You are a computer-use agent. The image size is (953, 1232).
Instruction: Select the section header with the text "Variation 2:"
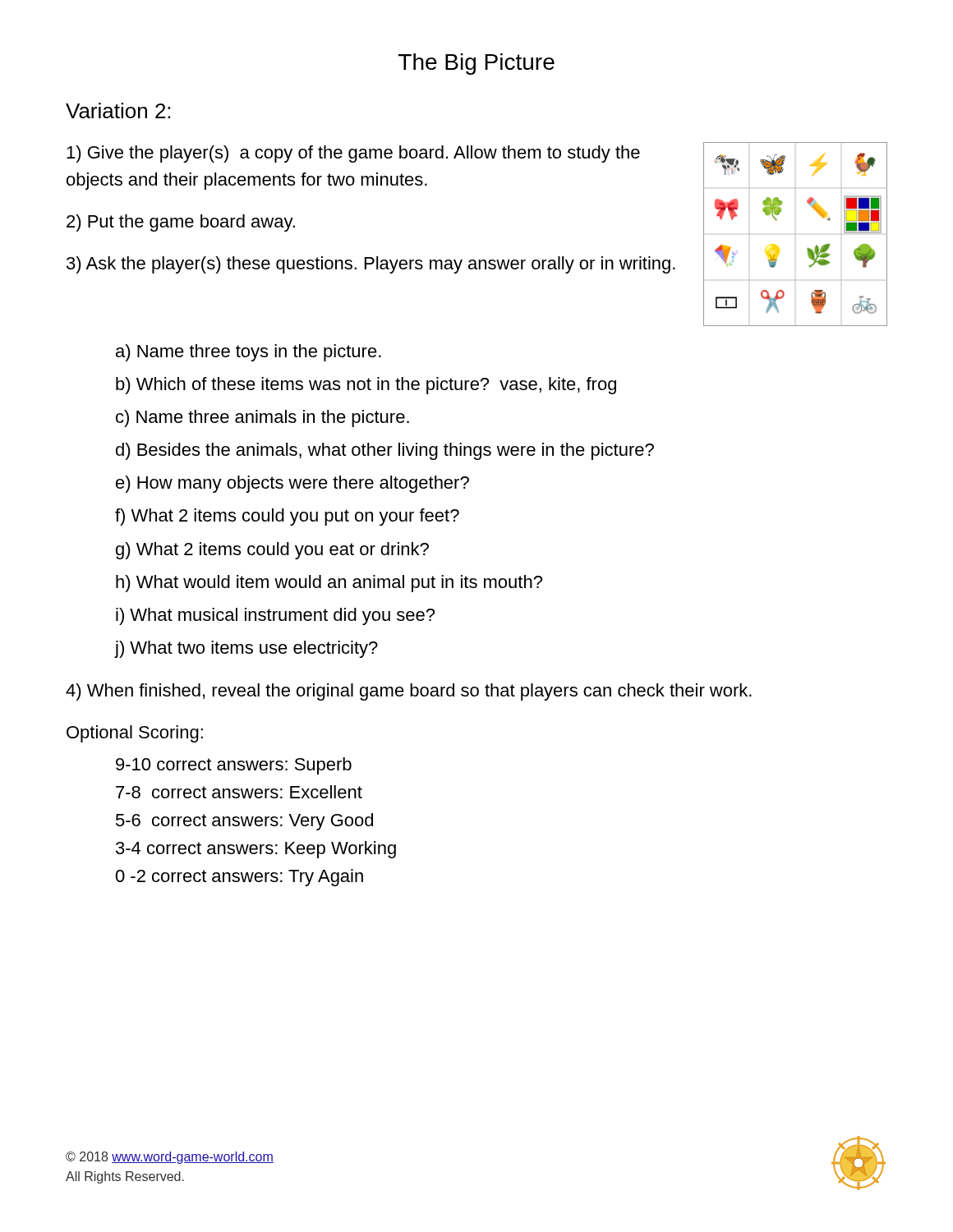(119, 111)
